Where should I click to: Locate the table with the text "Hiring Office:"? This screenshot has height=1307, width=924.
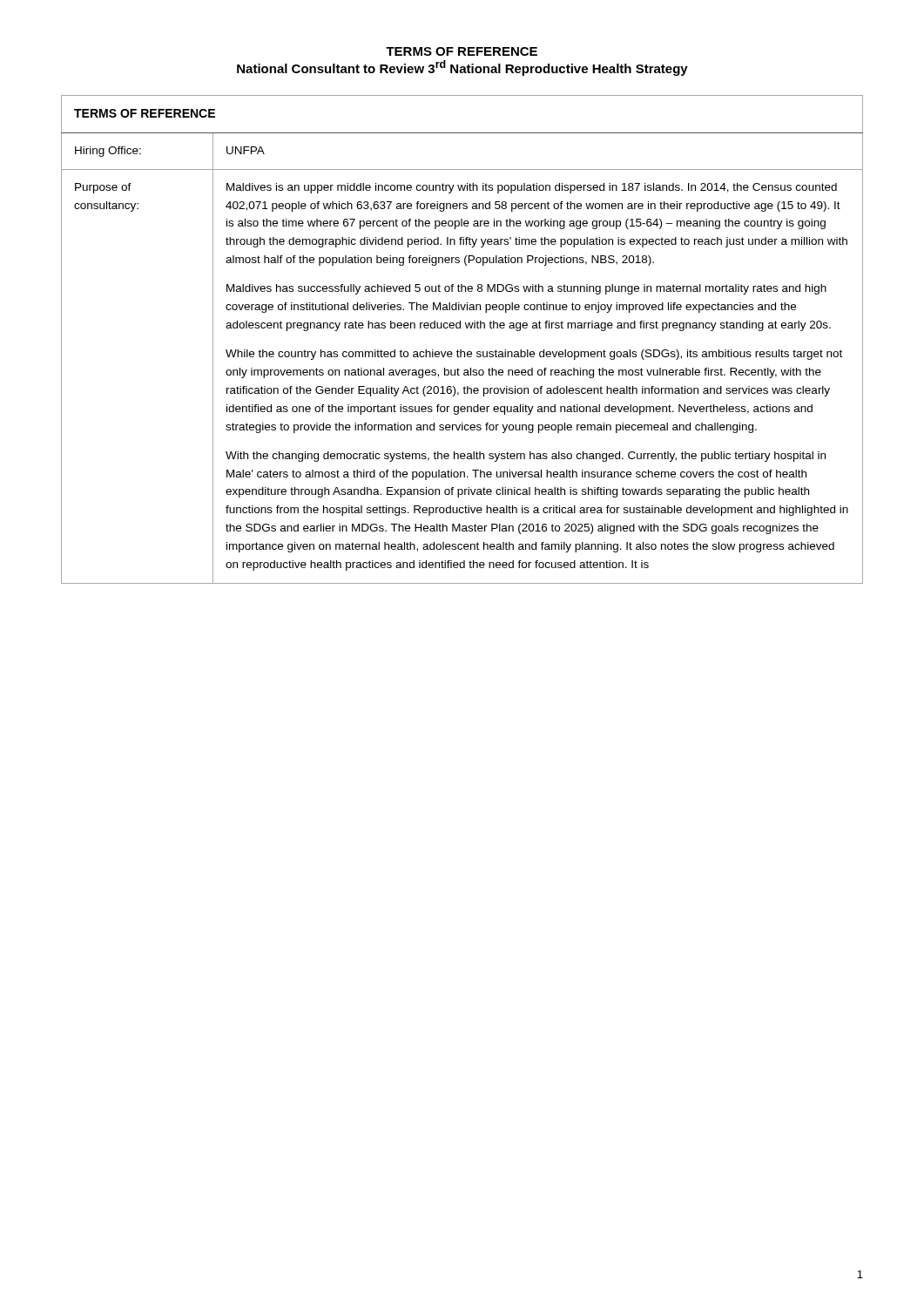462,339
